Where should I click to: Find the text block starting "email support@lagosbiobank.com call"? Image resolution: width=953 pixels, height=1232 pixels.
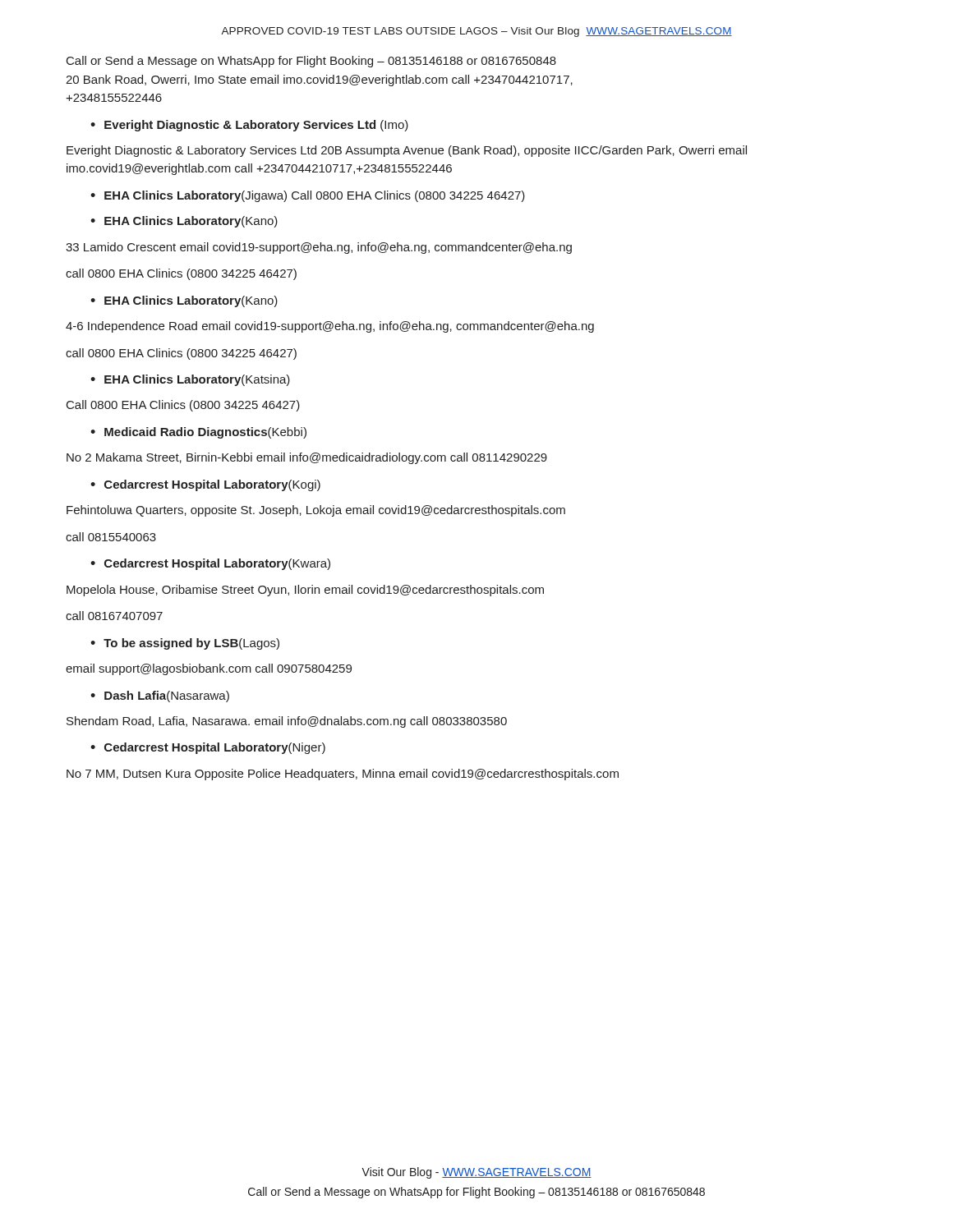click(209, 668)
